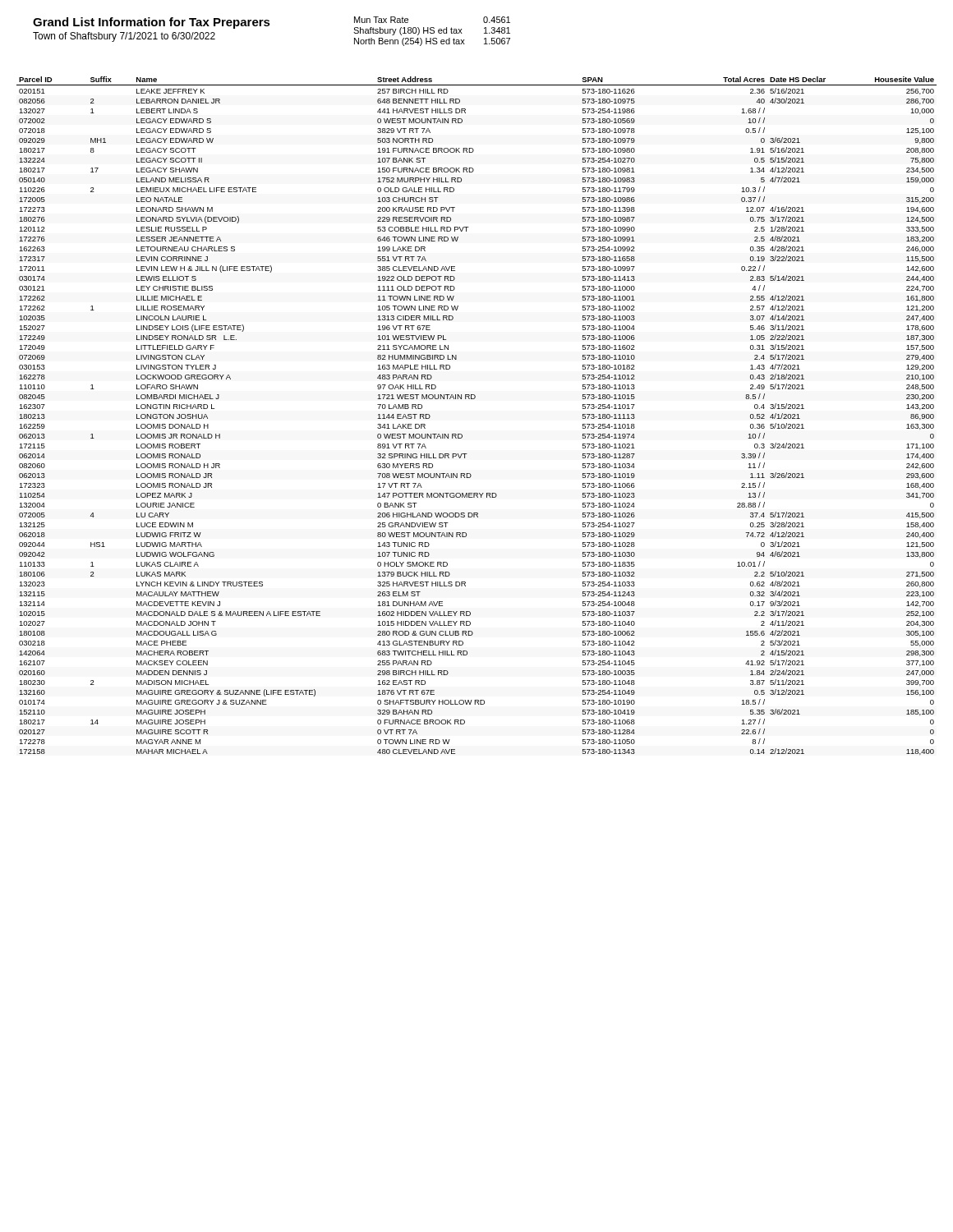Image resolution: width=953 pixels, height=1232 pixels.
Task: Find the table that mentions "LOMBARDI MICHAEL J"
Action: tap(476, 415)
